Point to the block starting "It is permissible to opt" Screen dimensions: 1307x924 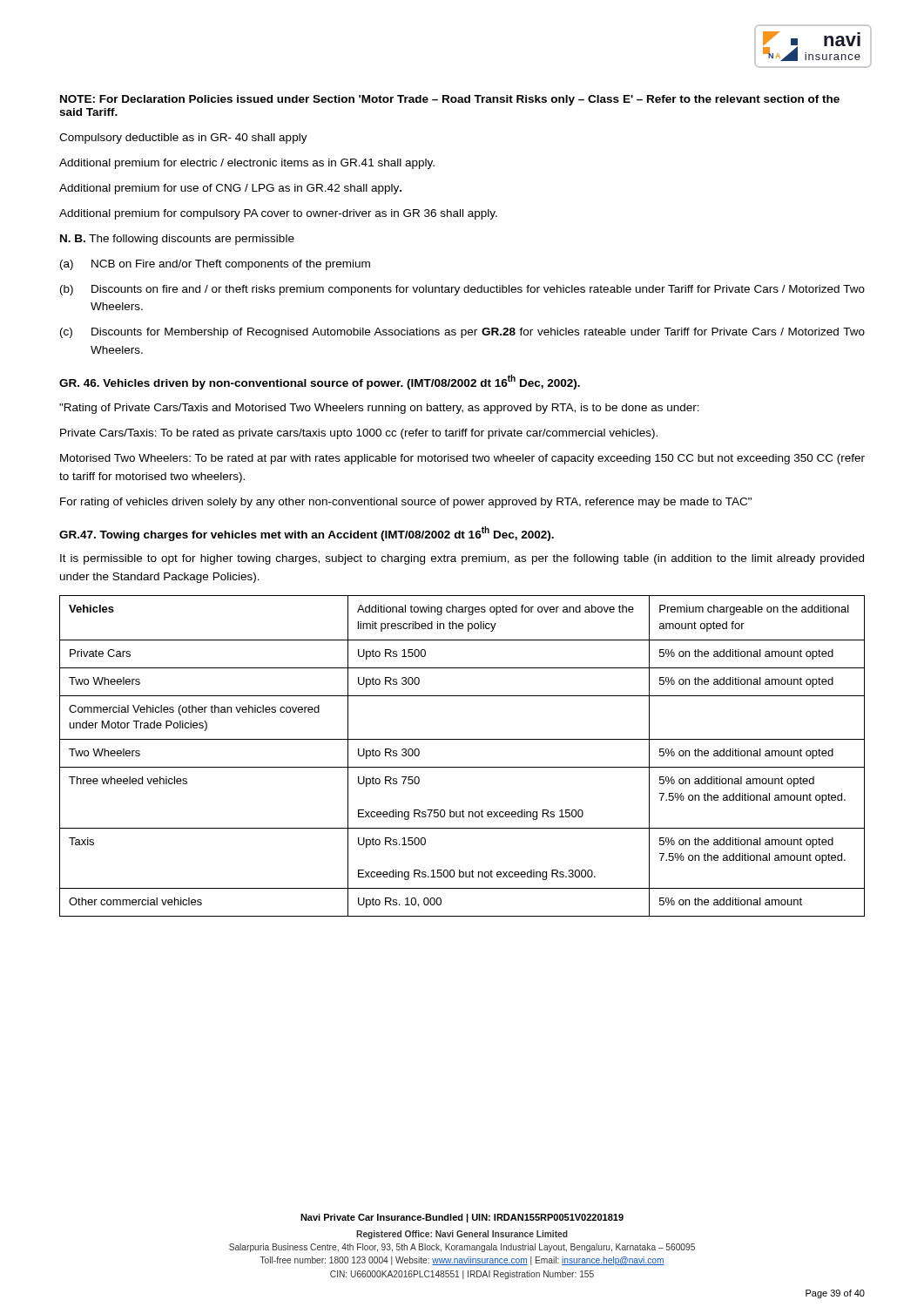pyautogui.click(x=462, y=567)
